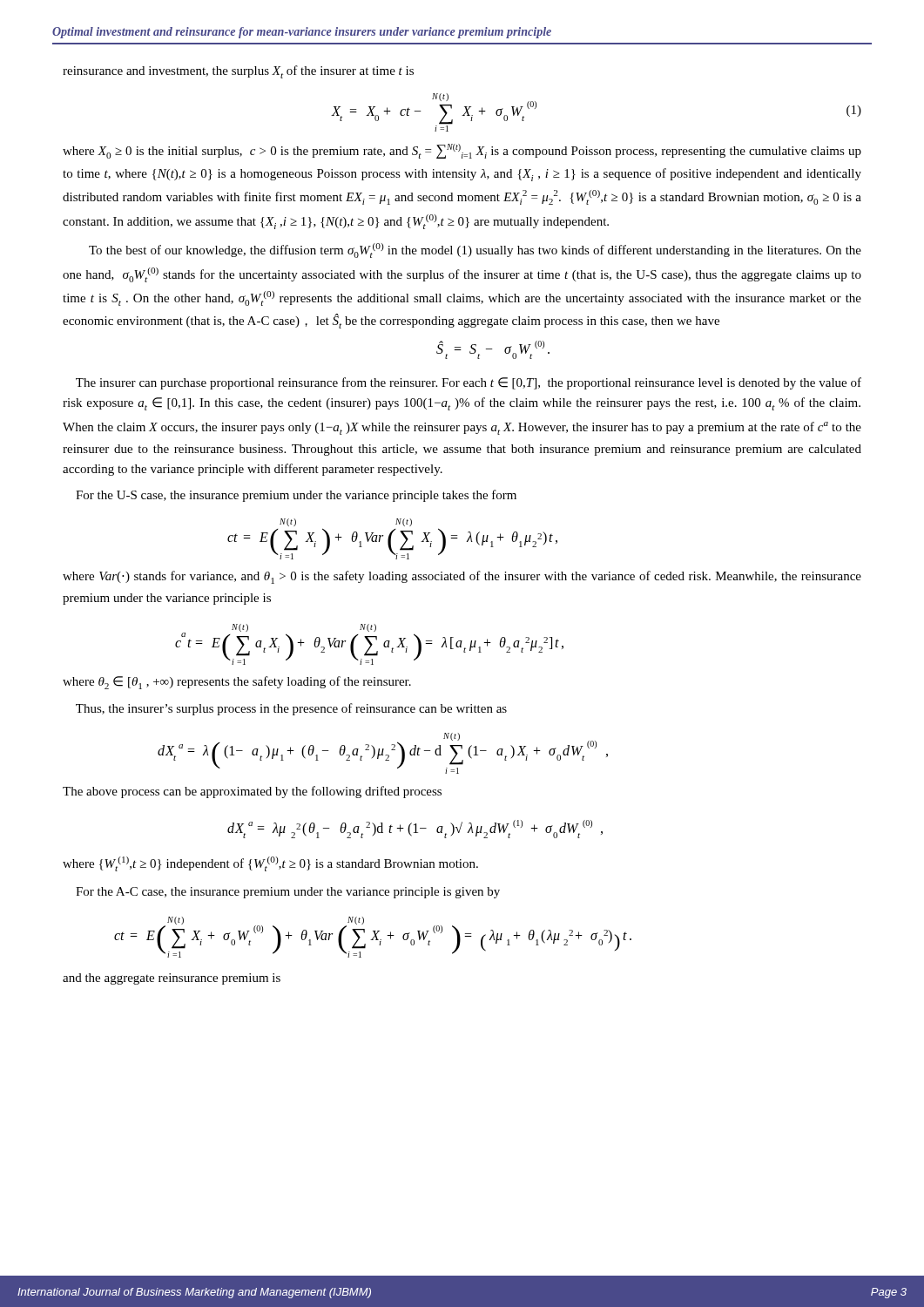Image resolution: width=924 pixels, height=1307 pixels.
Task: Point to the block beginning "For the U-S case, the insurance"
Action: click(x=462, y=495)
